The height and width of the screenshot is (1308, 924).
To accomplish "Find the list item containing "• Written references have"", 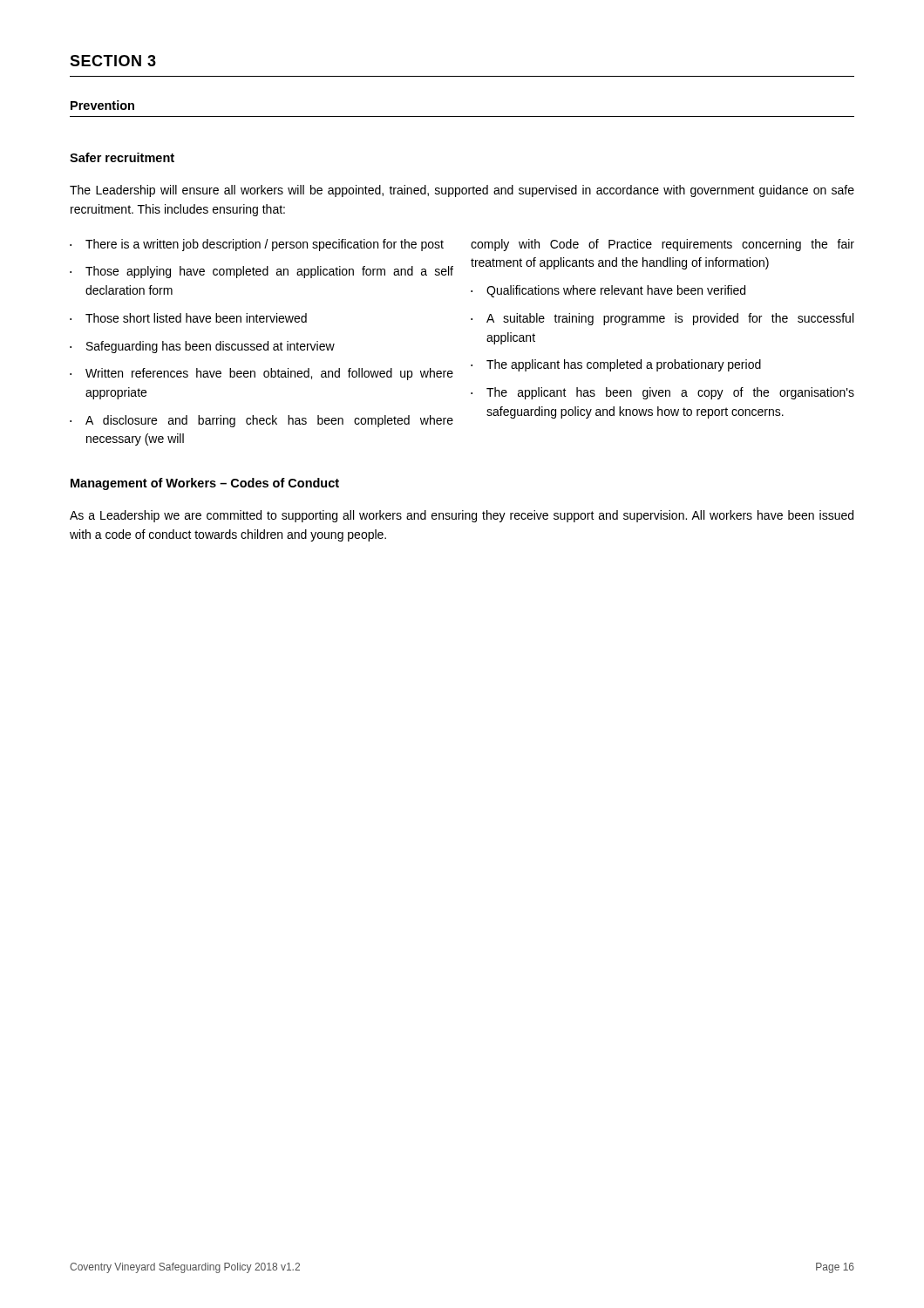I will (x=262, y=384).
